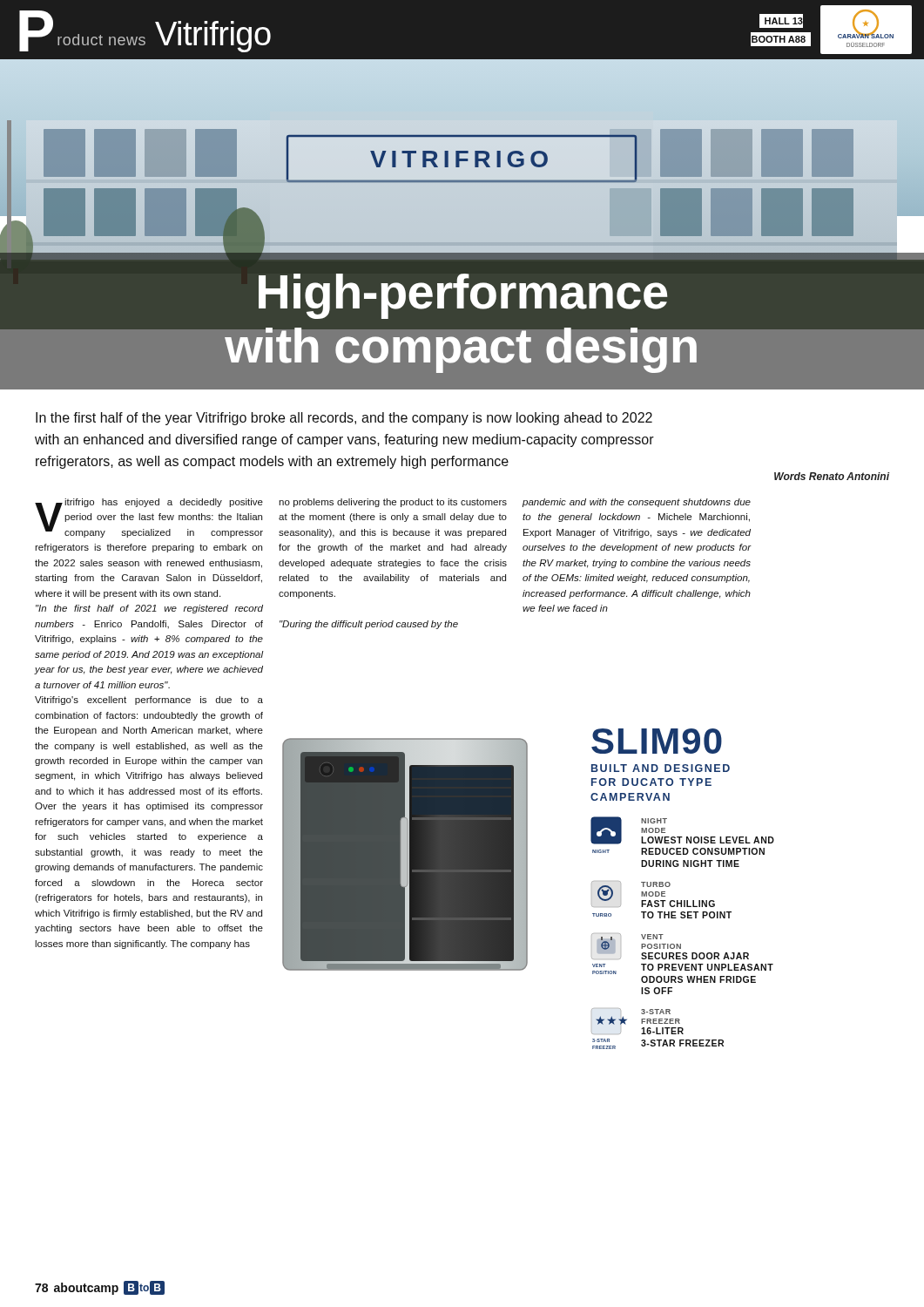Point to the block starting "no problems delivering the"
This screenshot has width=924, height=1307.
pyautogui.click(x=393, y=563)
